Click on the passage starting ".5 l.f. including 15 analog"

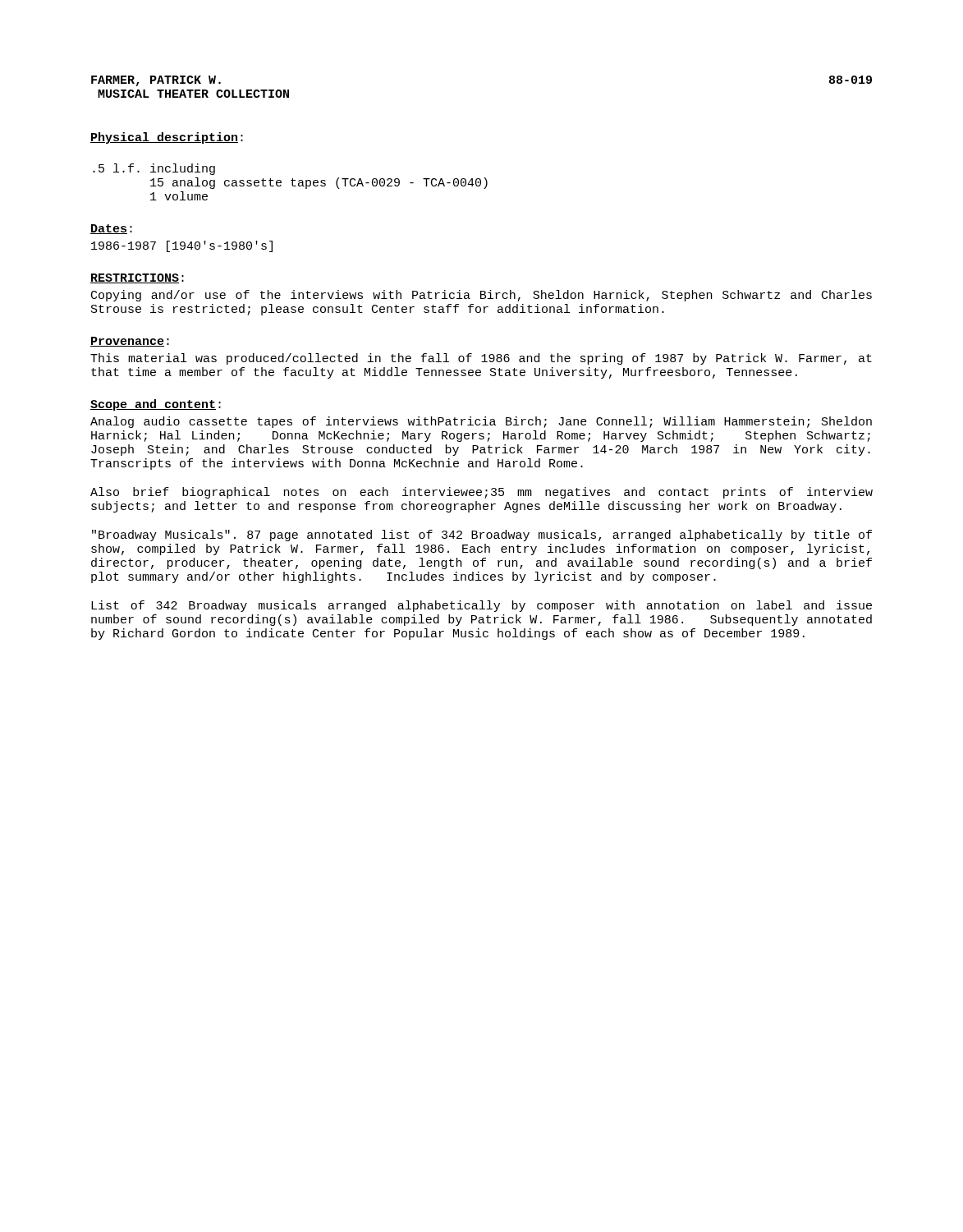[x=290, y=184]
